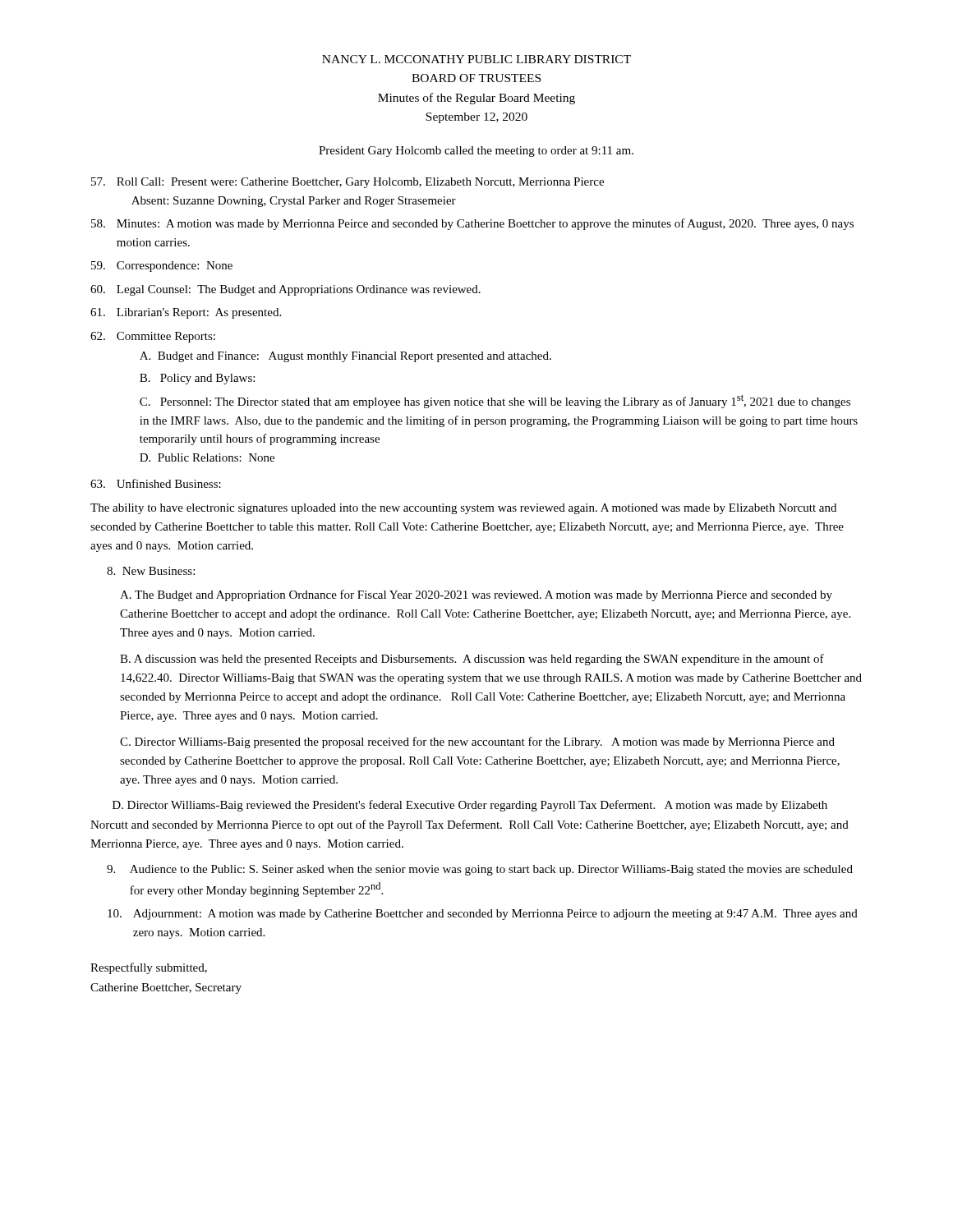Viewport: 953px width, 1232px height.
Task: Find the block starting "58. Minutes: A motion was"
Action: tap(475, 233)
